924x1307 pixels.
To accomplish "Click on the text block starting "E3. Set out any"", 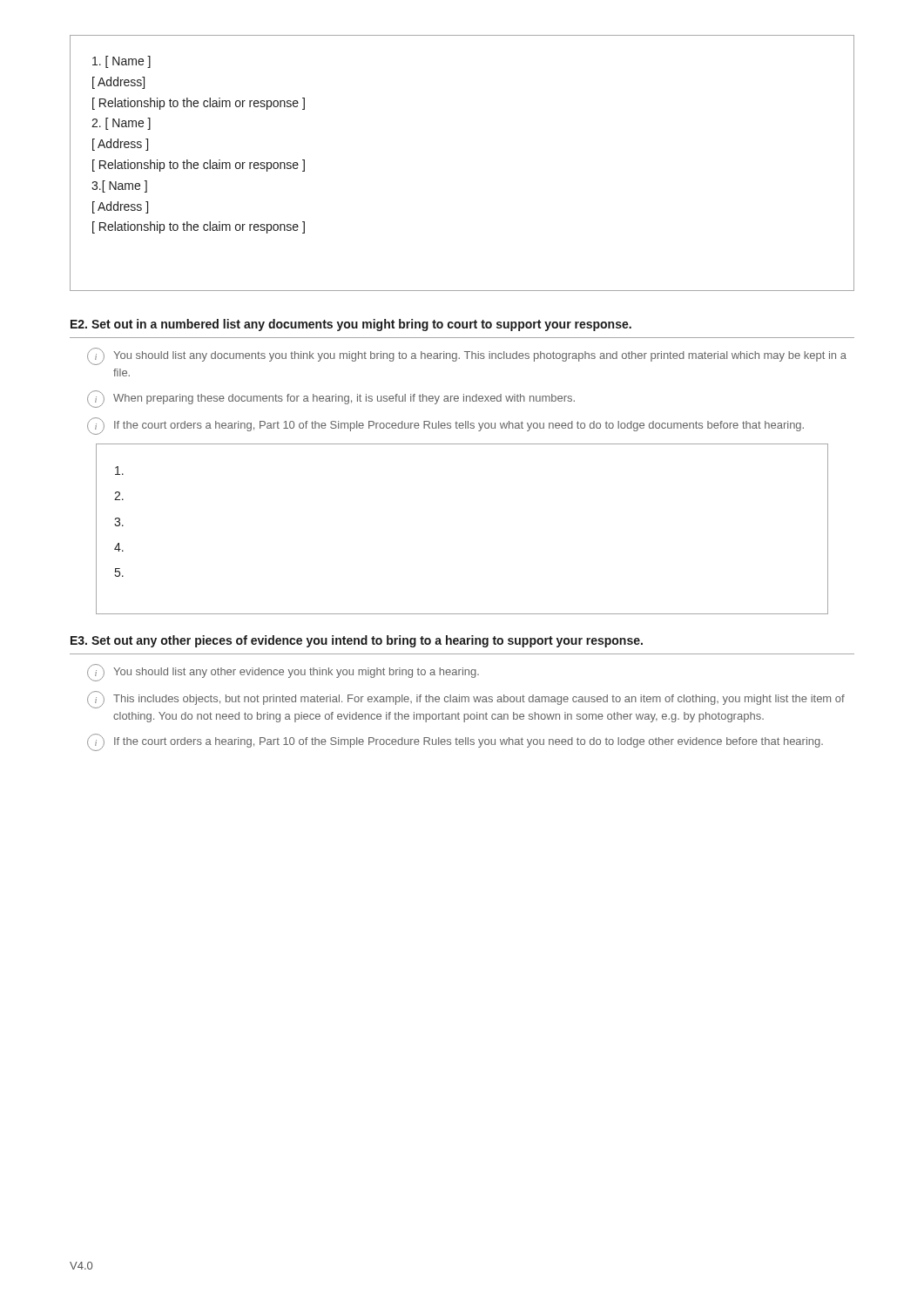I will [x=357, y=640].
